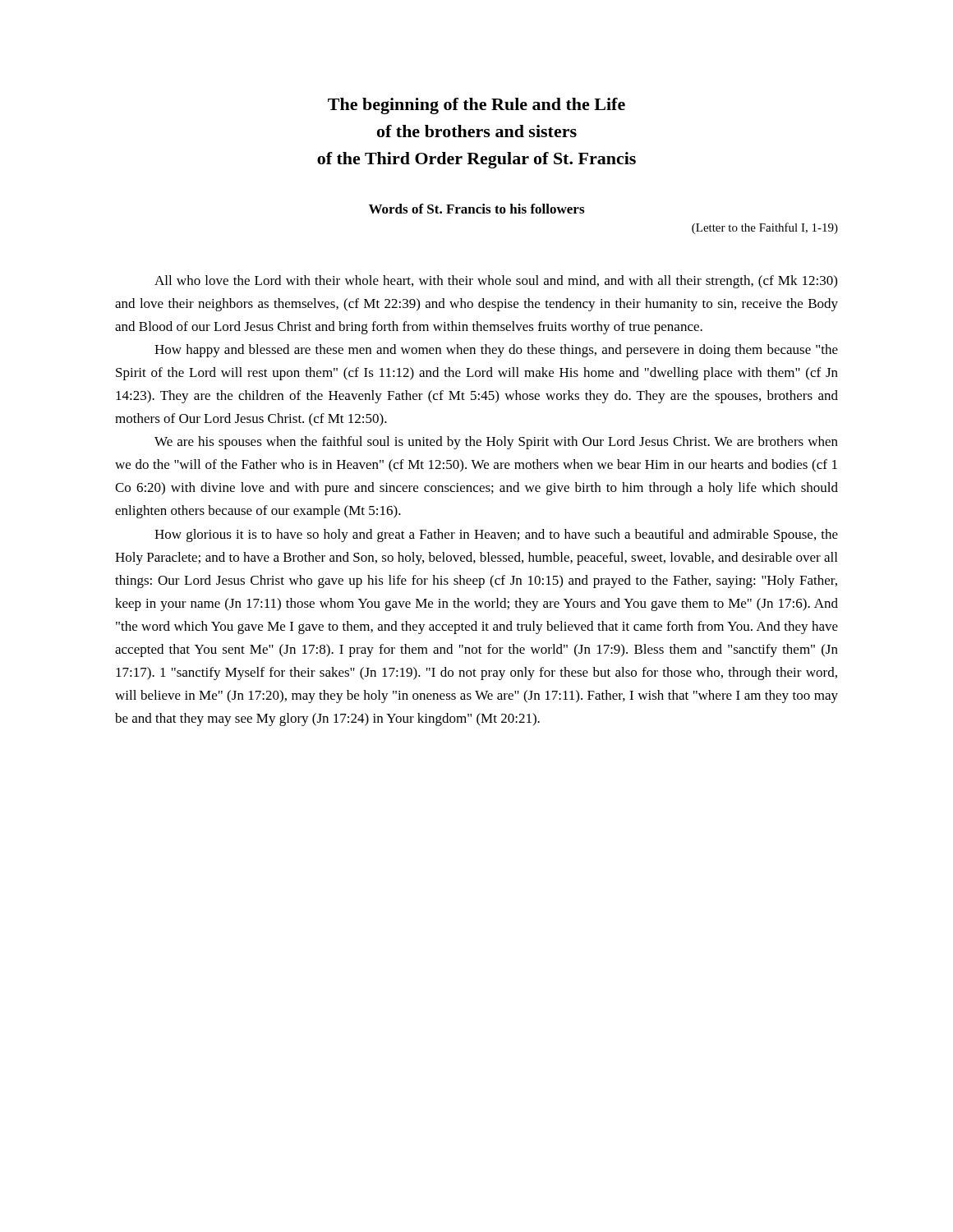Click on the text starting "How glorious it is to"
953x1232 pixels.
pos(476,626)
